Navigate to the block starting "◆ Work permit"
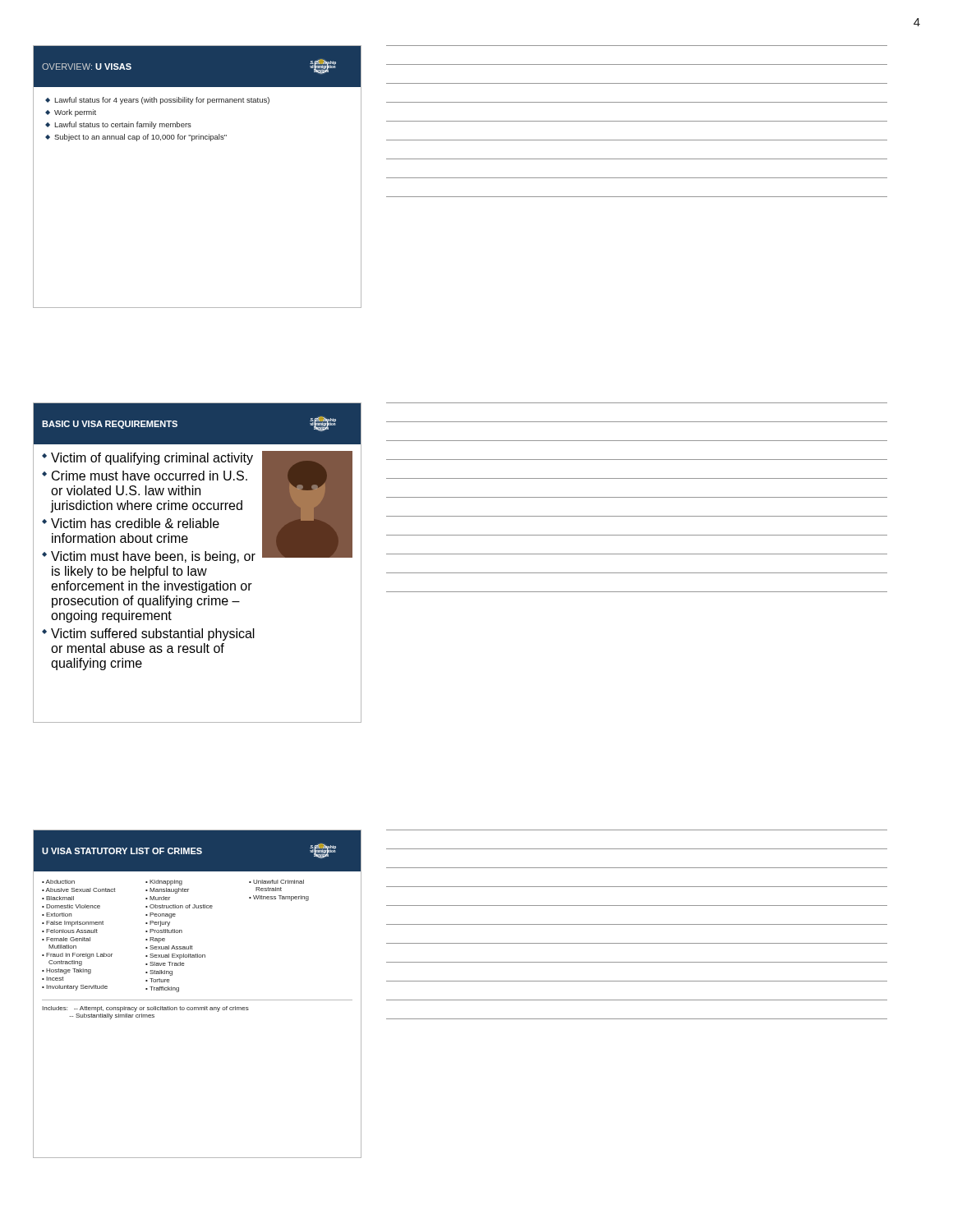 [x=71, y=112]
